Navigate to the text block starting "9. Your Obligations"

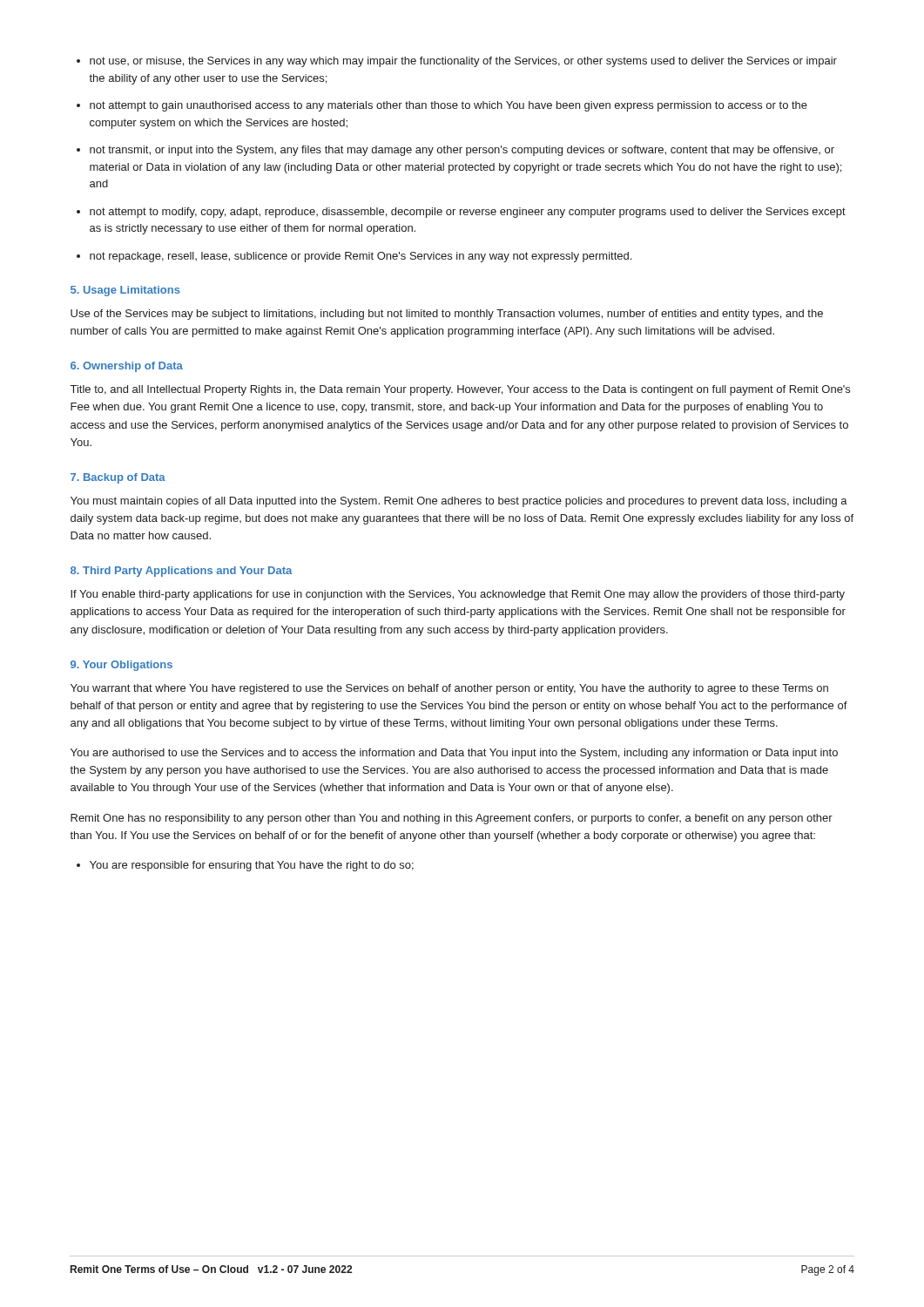(122, 664)
